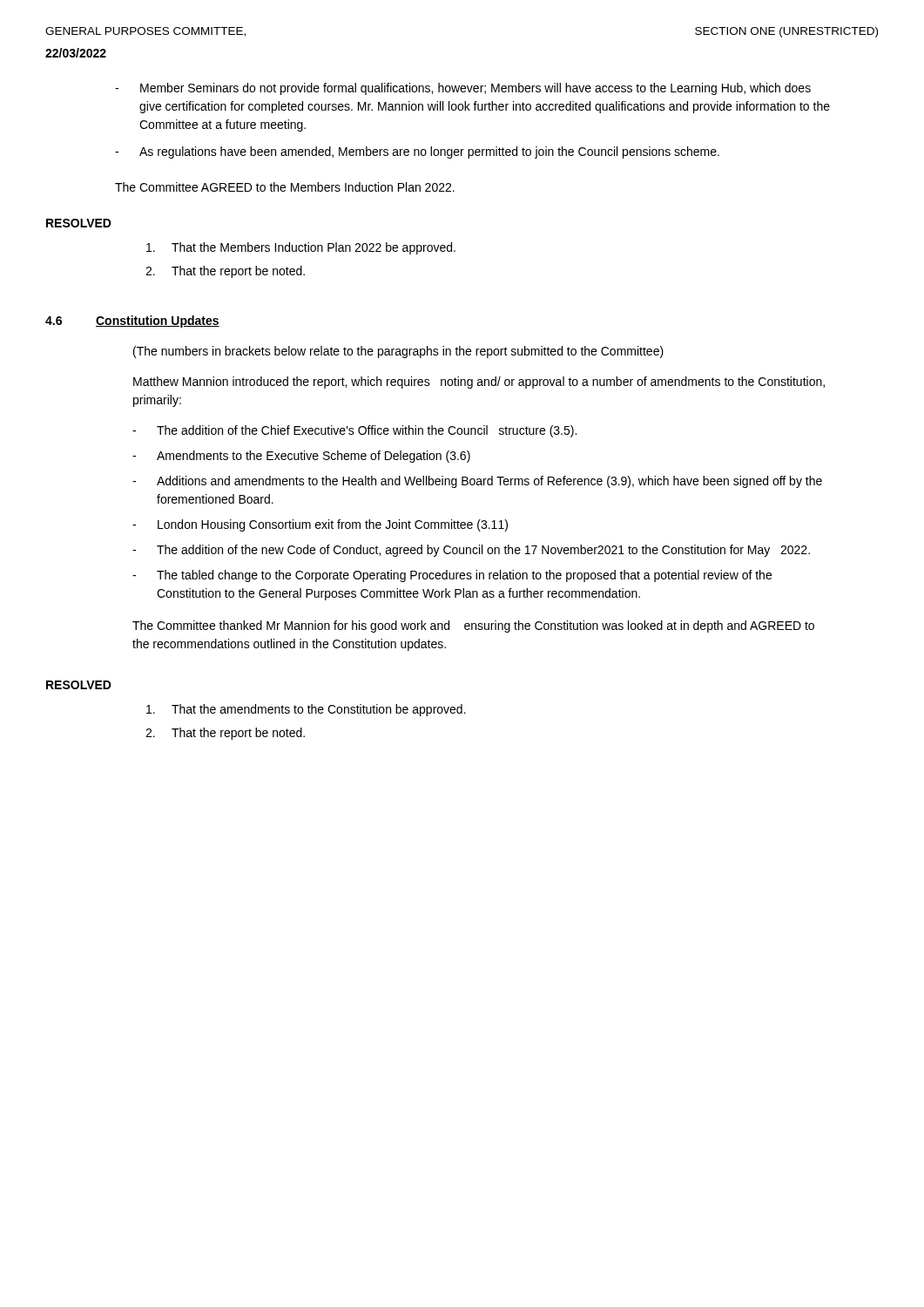This screenshot has width=924, height=1307.
Task: Click on the text block starting "The Committee AGREED to the Members Induction Plan"
Action: tap(285, 187)
